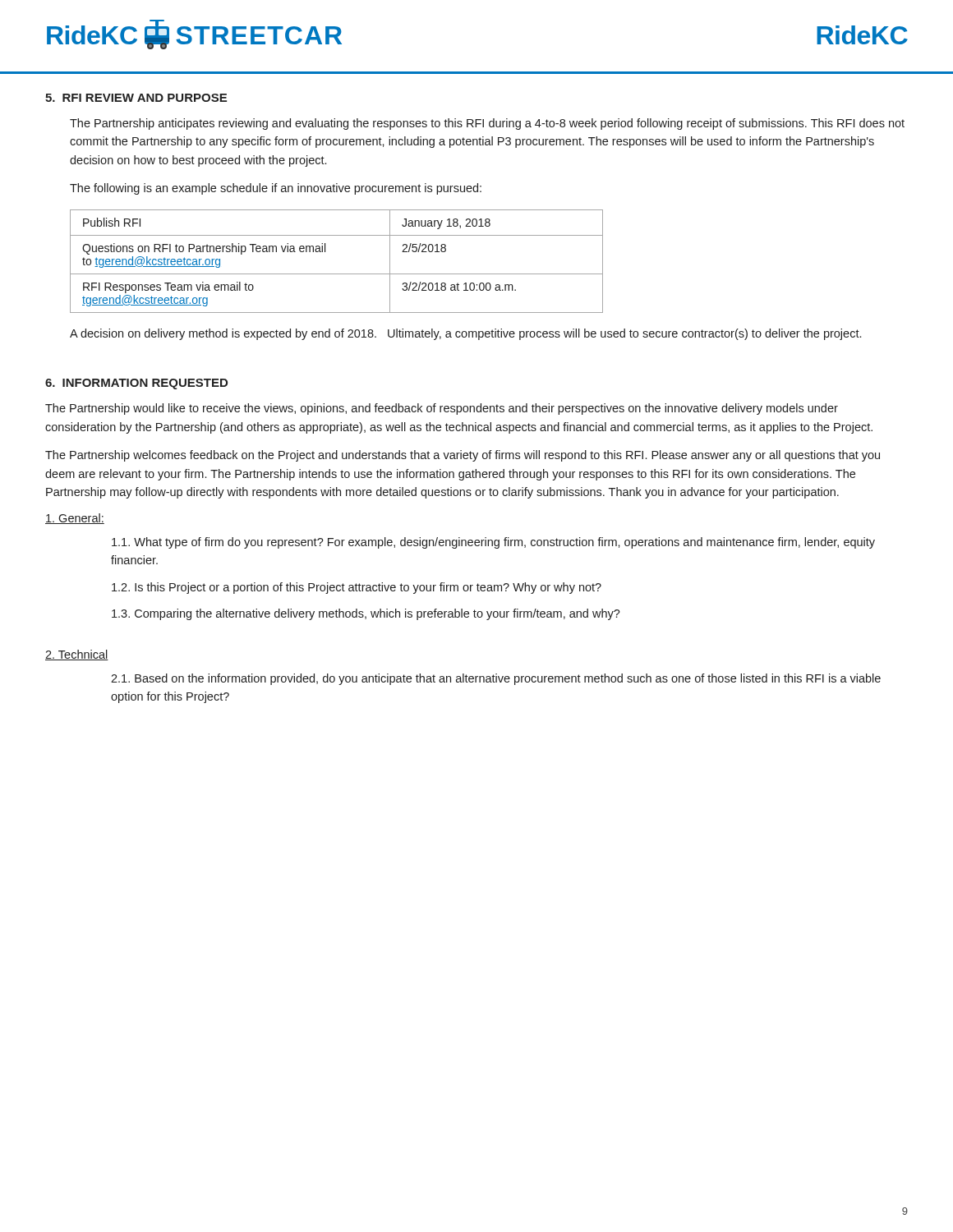Find the text starting "The following is an example schedule if"
The height and width of the screenshot is (1232, 953).
point(276,188)
